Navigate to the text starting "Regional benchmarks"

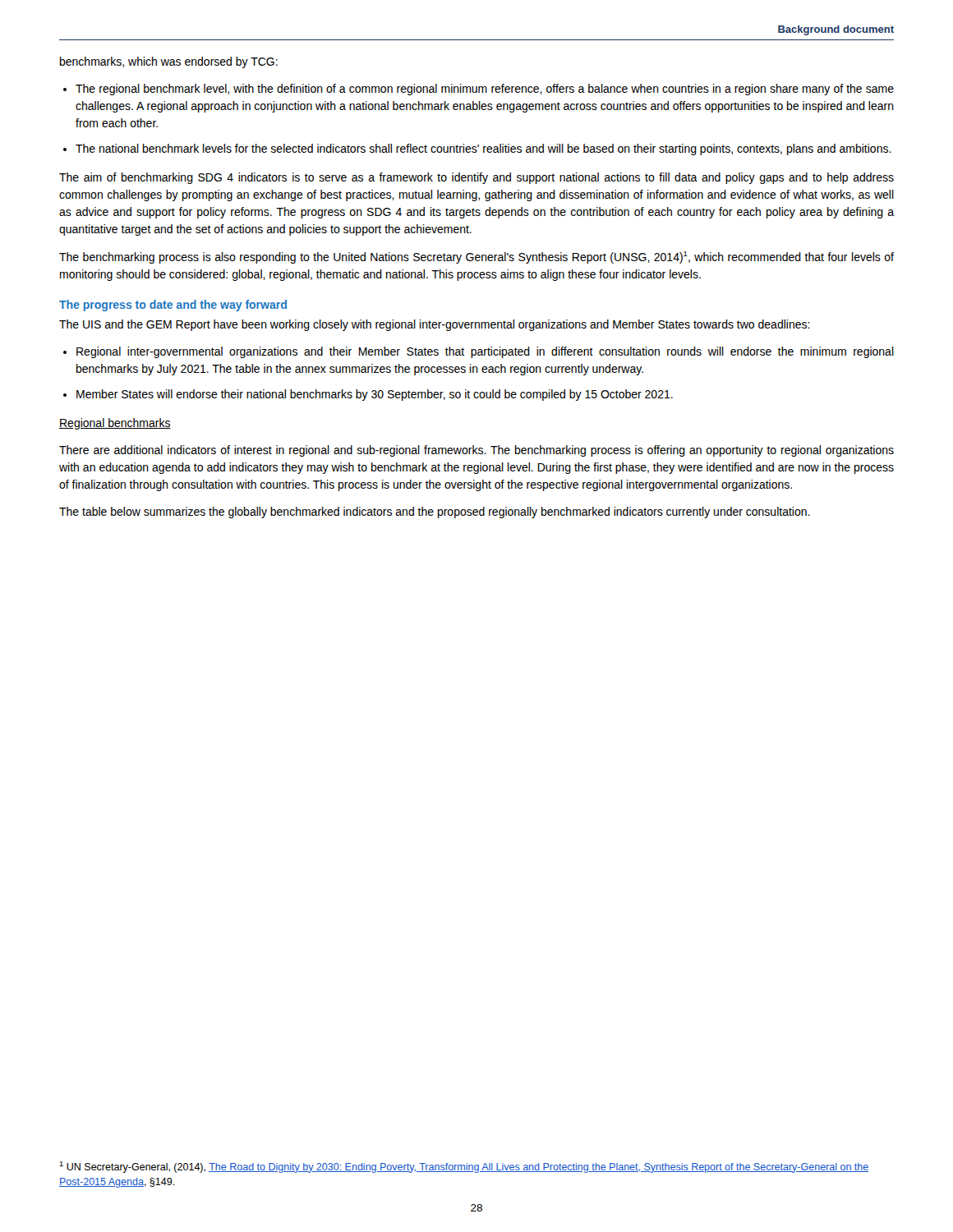pos(115,423)
